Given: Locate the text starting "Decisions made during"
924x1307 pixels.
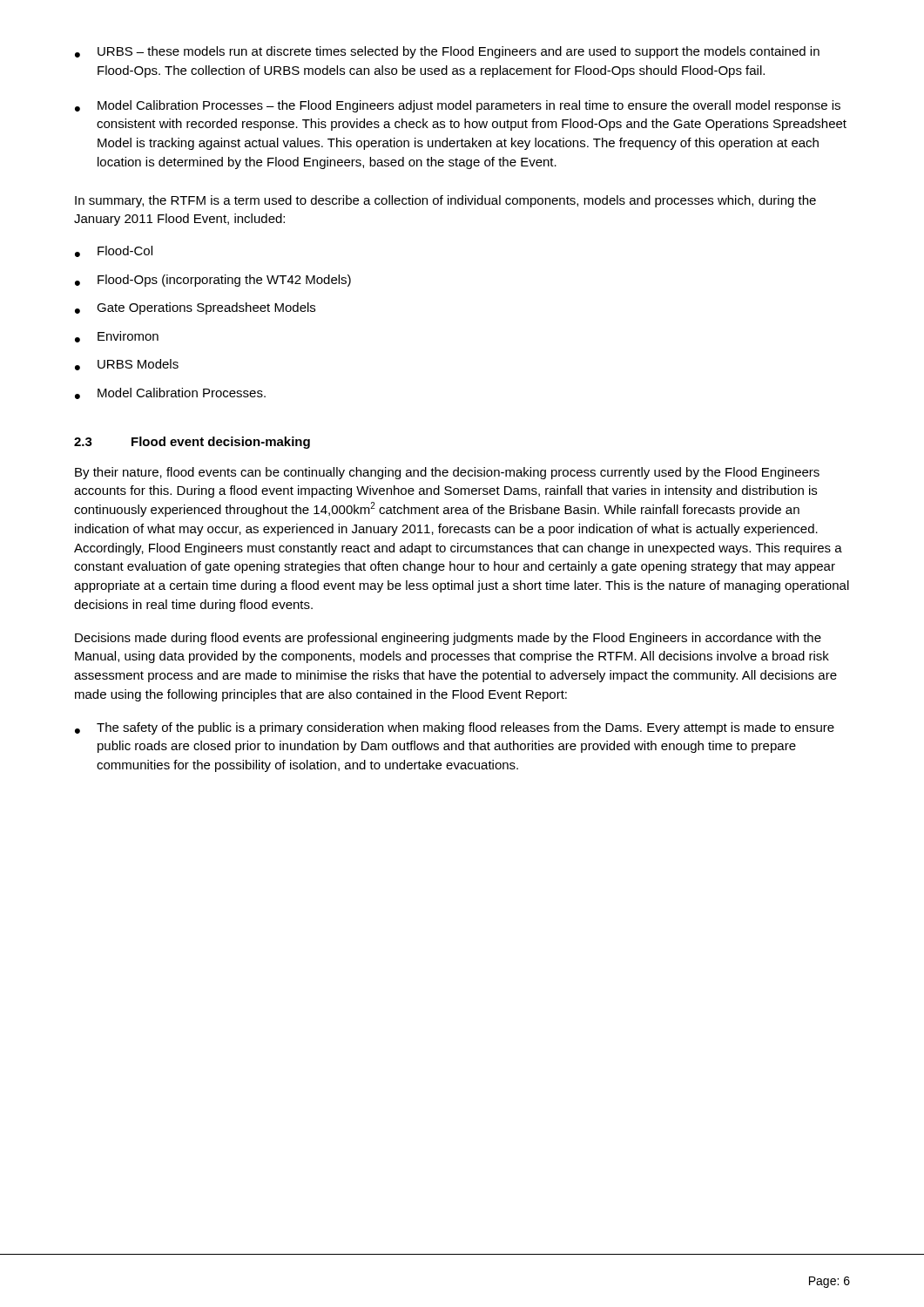Looking at the screenshot, I should pyautogui.click(x=455, y=665).
